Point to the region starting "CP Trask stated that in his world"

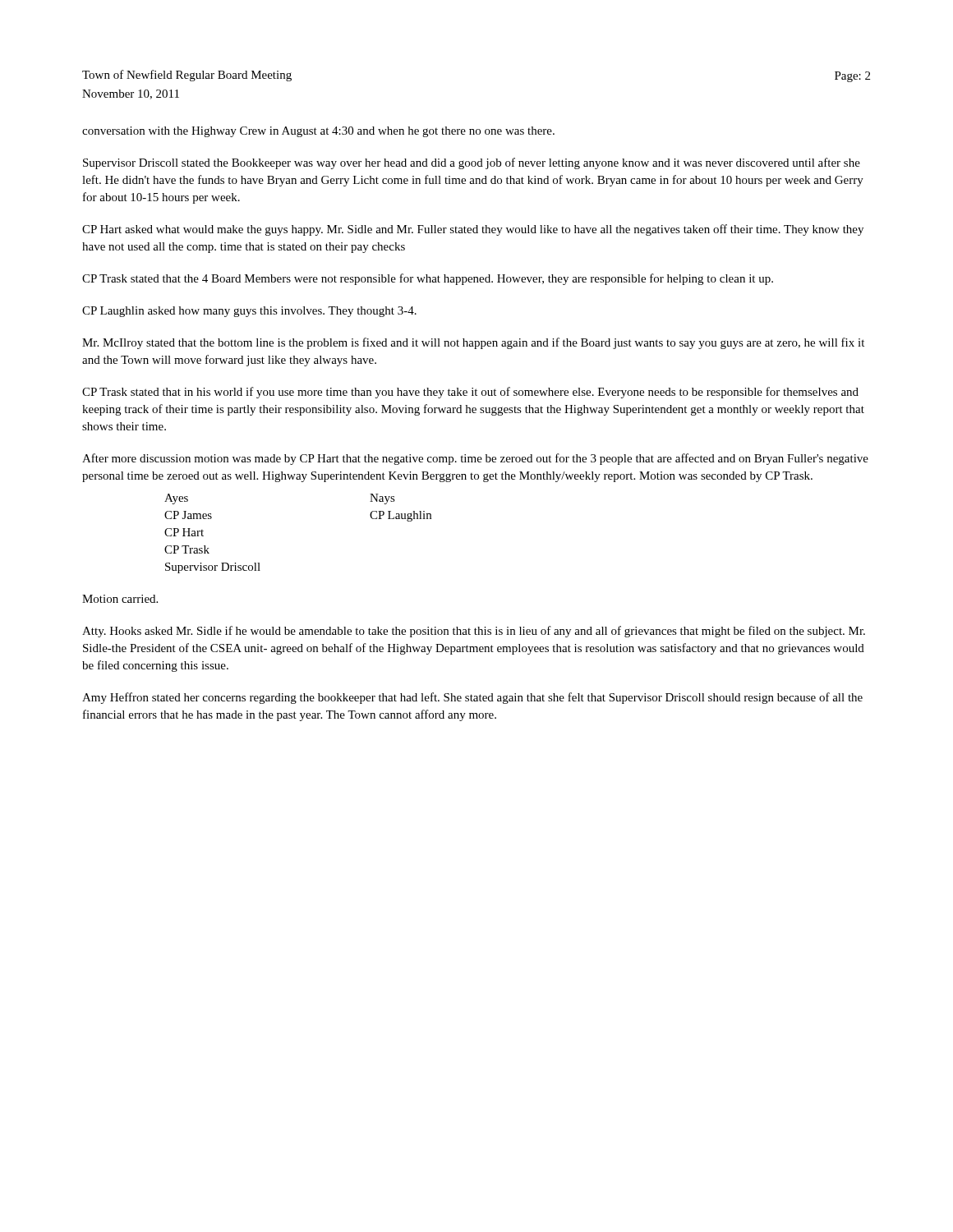[x=473, y=409]
